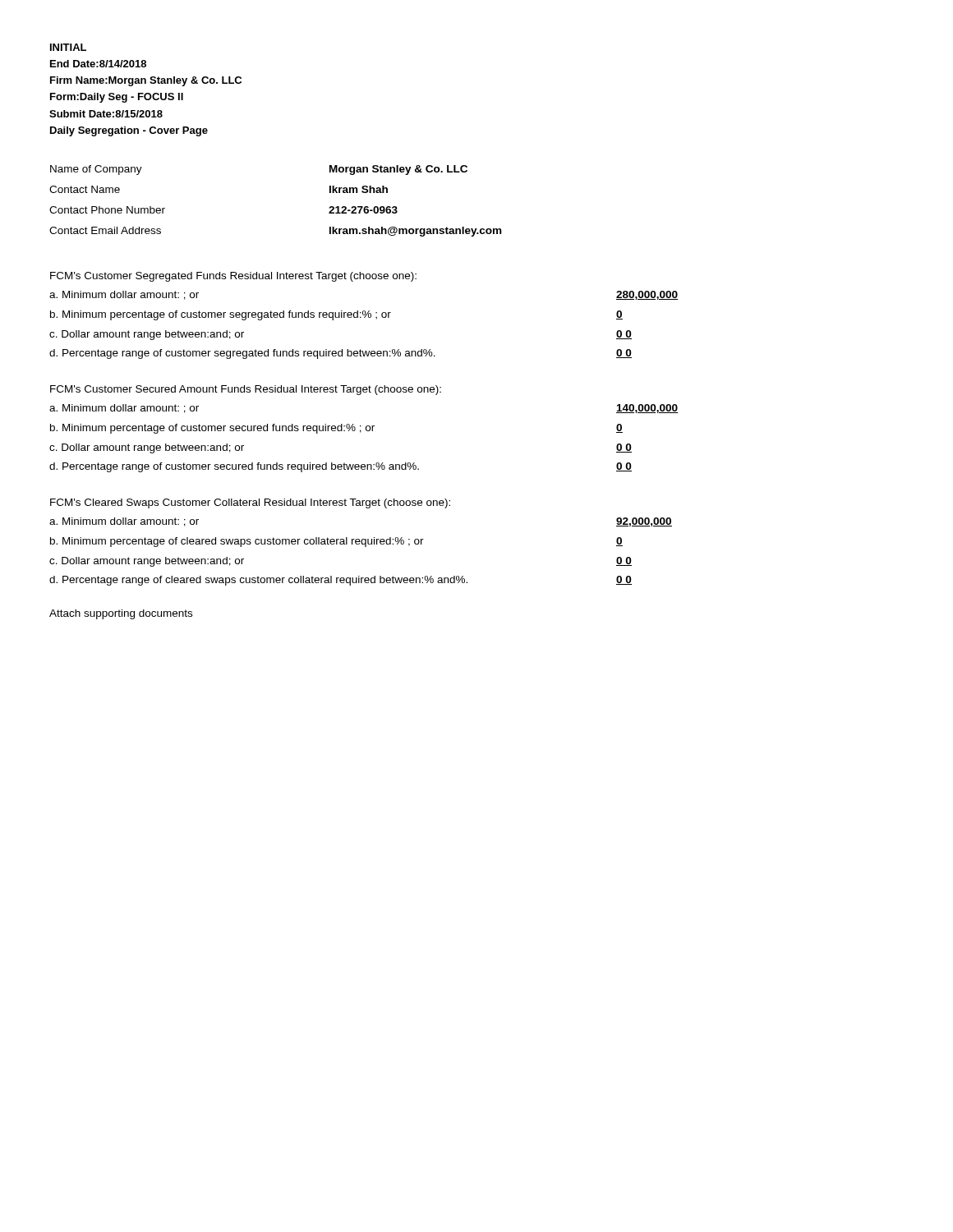Click on the text block containing "FCM's Customer Segregated"
The height and width of the screenshot is (1232, 953).
233,277
